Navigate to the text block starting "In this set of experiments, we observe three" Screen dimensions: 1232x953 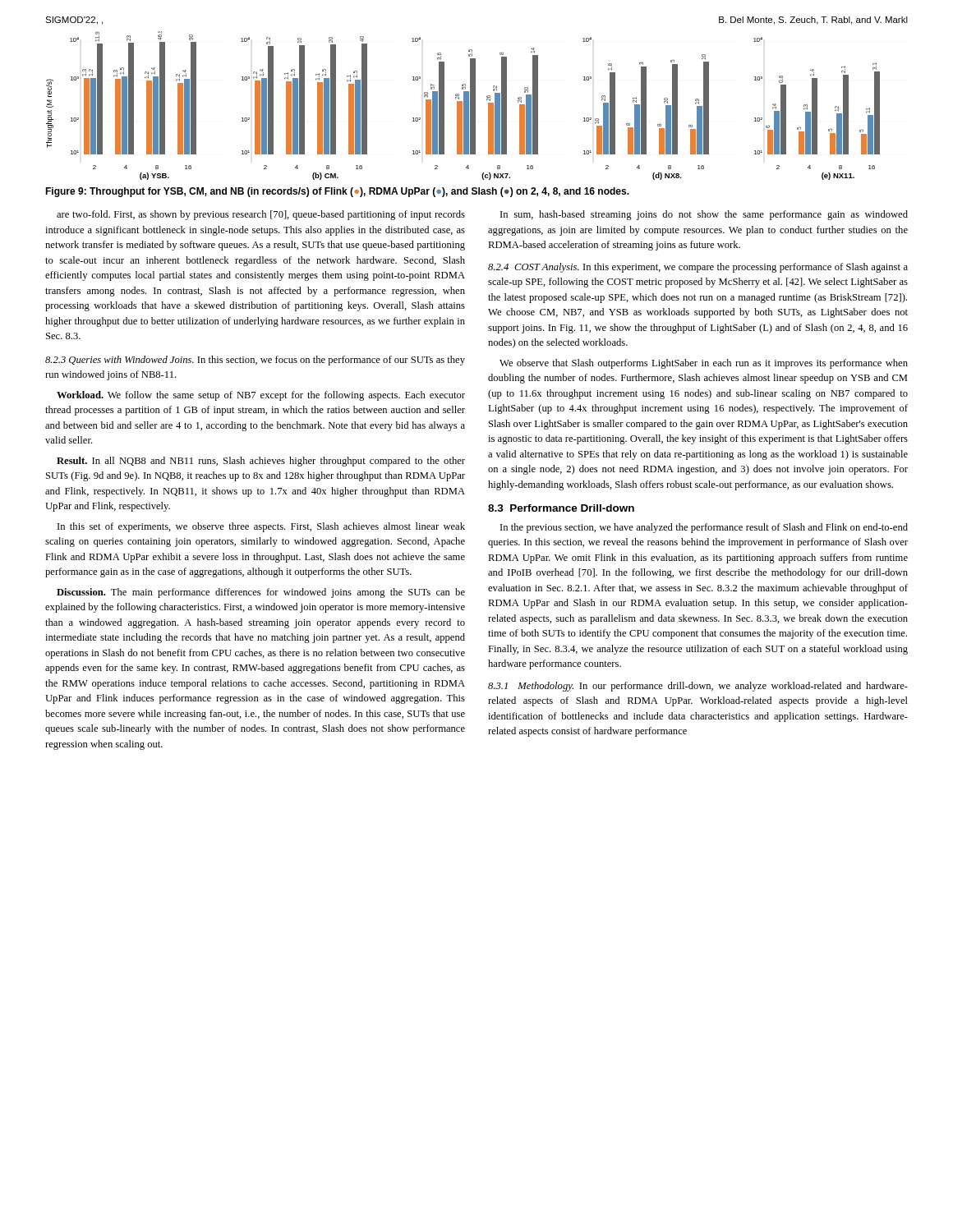pos(255,549)
